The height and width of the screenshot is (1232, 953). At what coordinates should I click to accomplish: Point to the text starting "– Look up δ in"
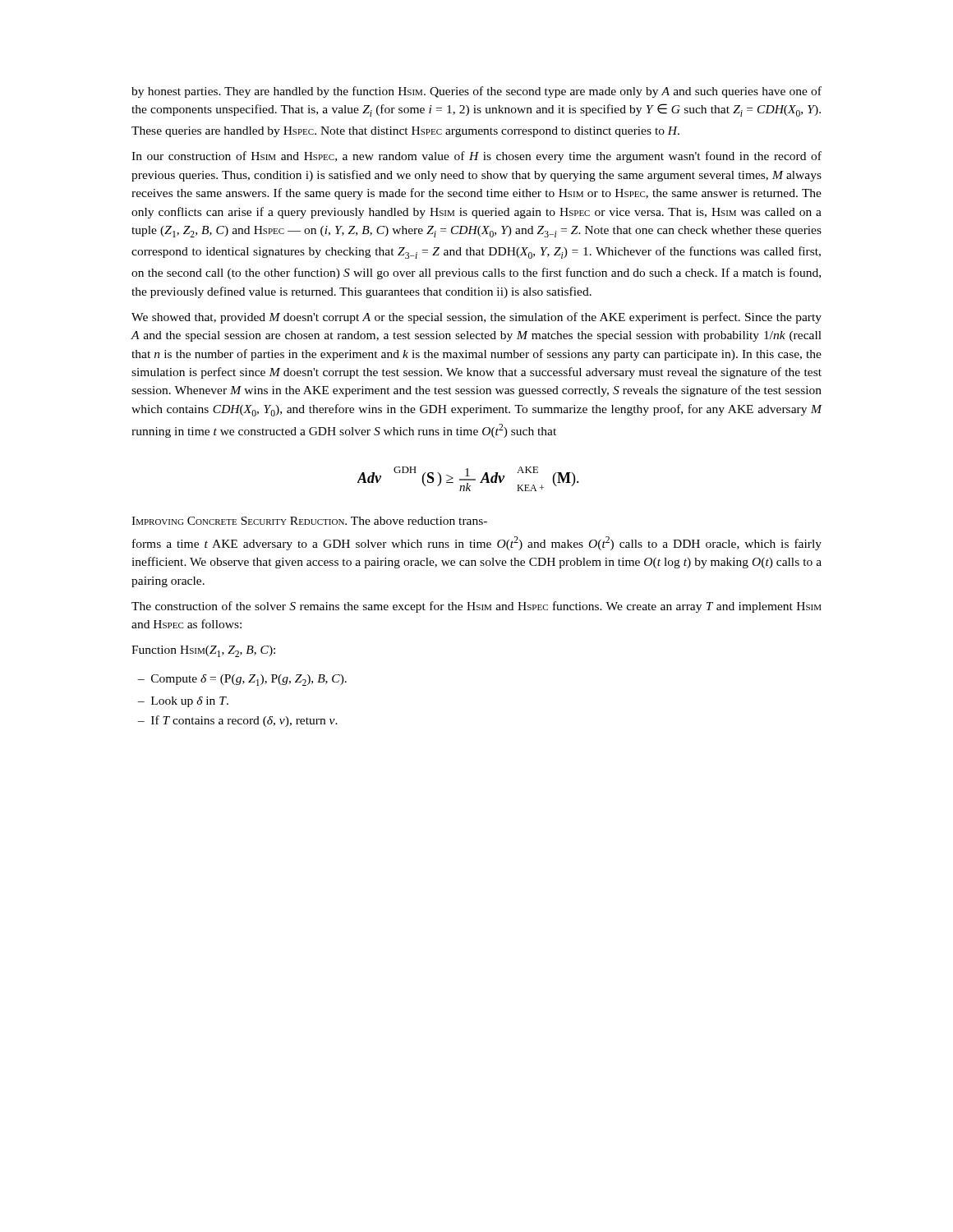click(190, 700)
